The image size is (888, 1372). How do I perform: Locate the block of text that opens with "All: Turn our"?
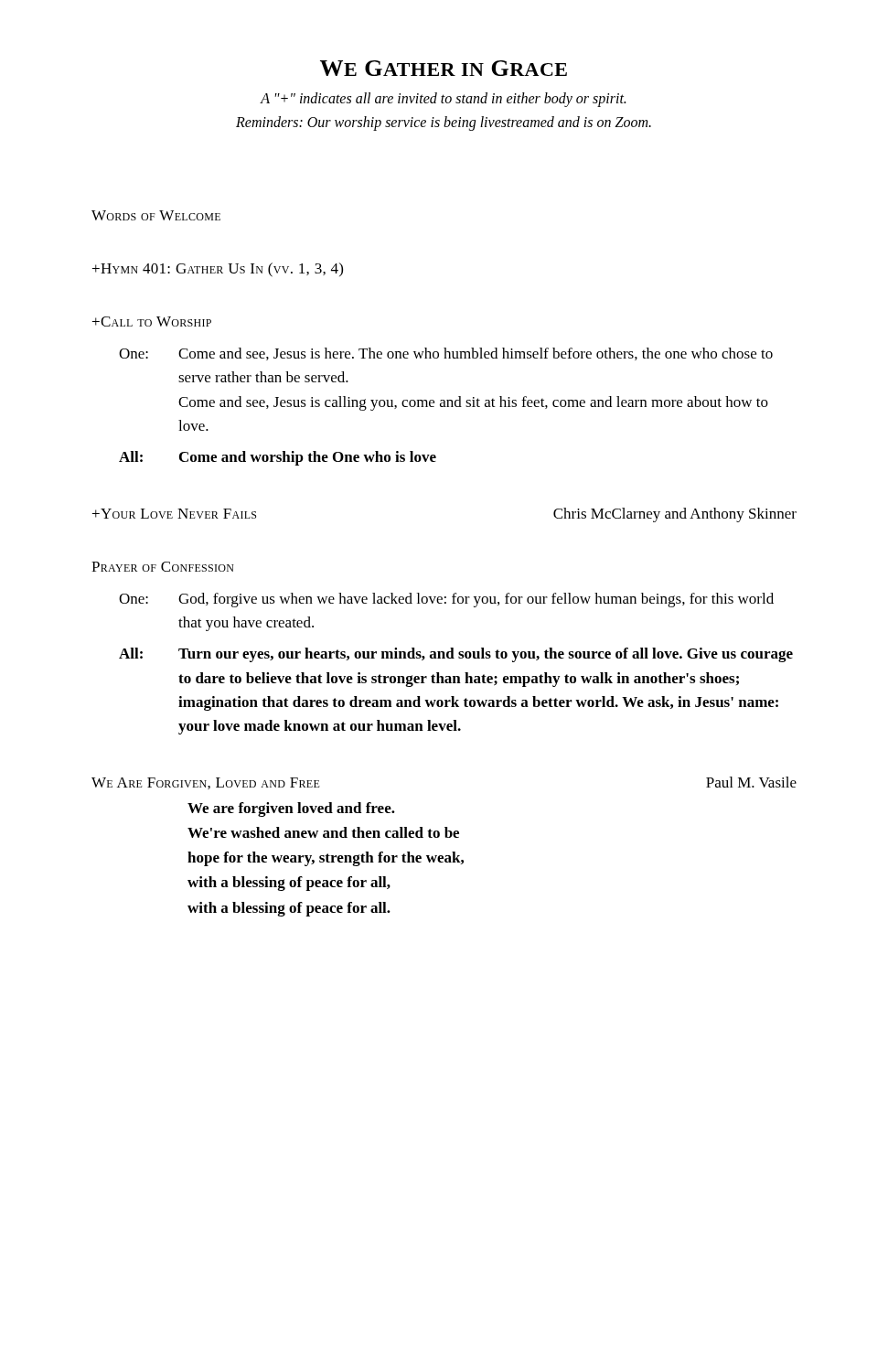tap(458, 691)
